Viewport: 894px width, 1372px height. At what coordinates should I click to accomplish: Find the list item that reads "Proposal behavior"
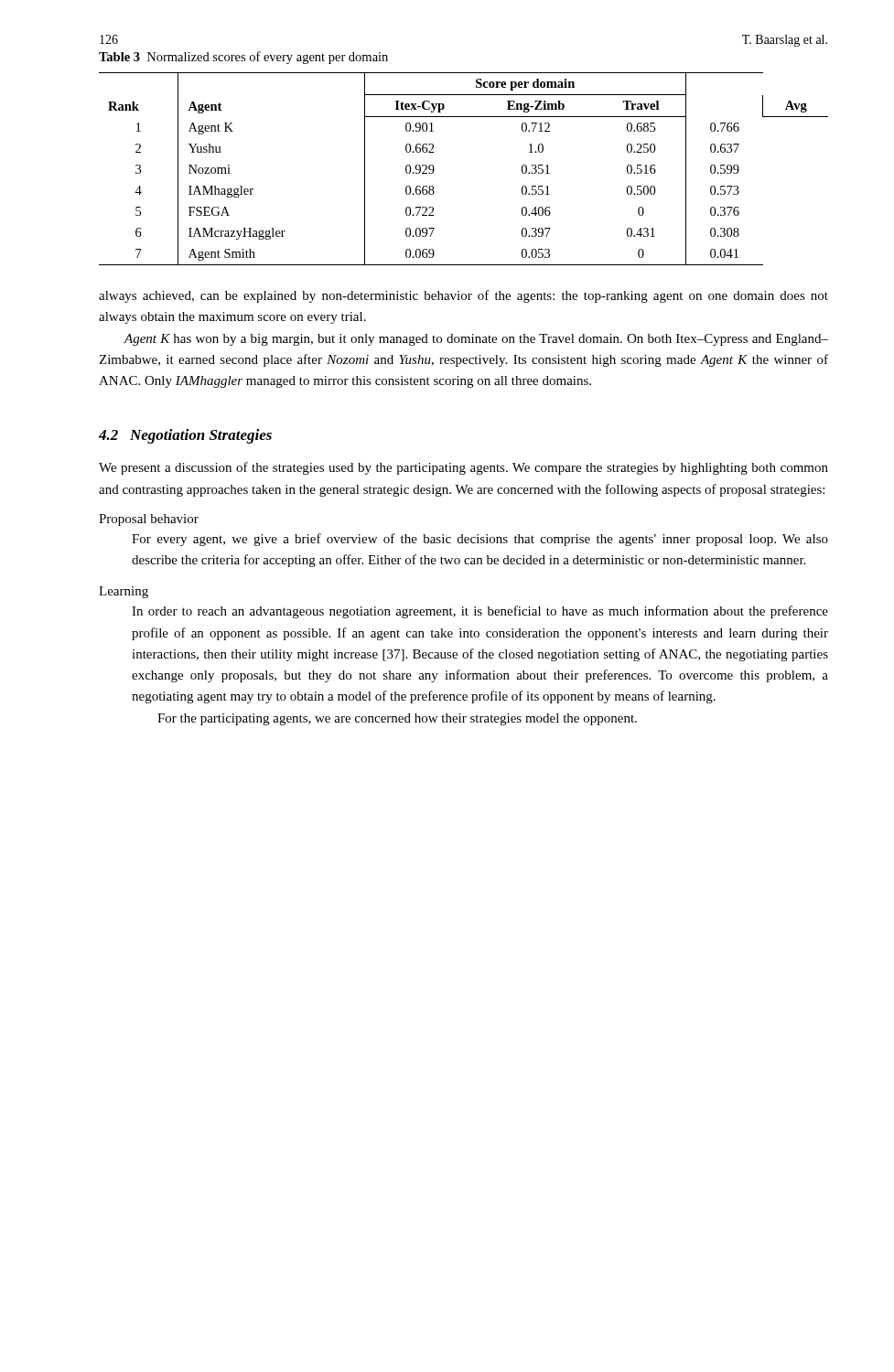[149, 518]
